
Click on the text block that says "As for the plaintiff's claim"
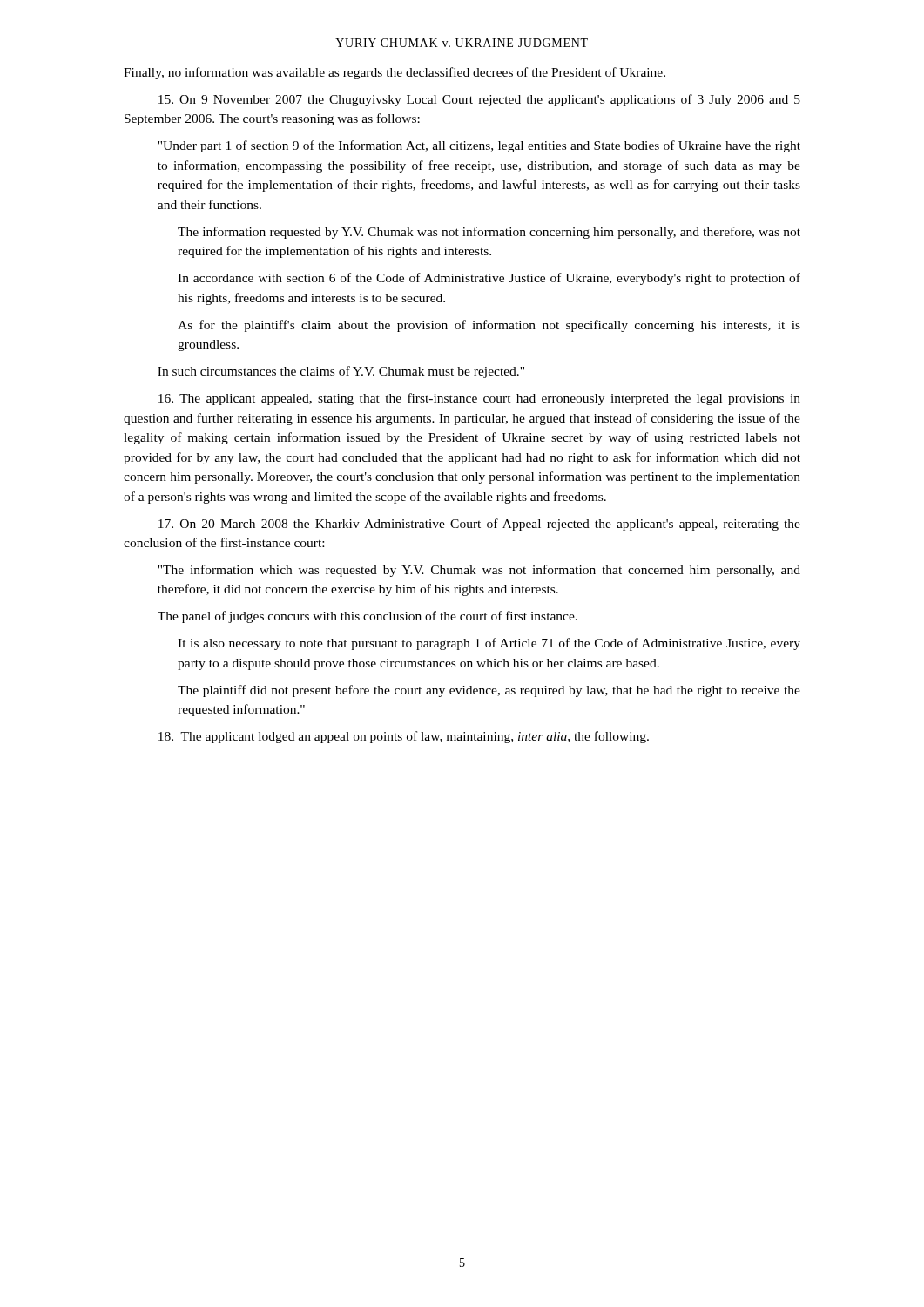click(x=489, y=335)
